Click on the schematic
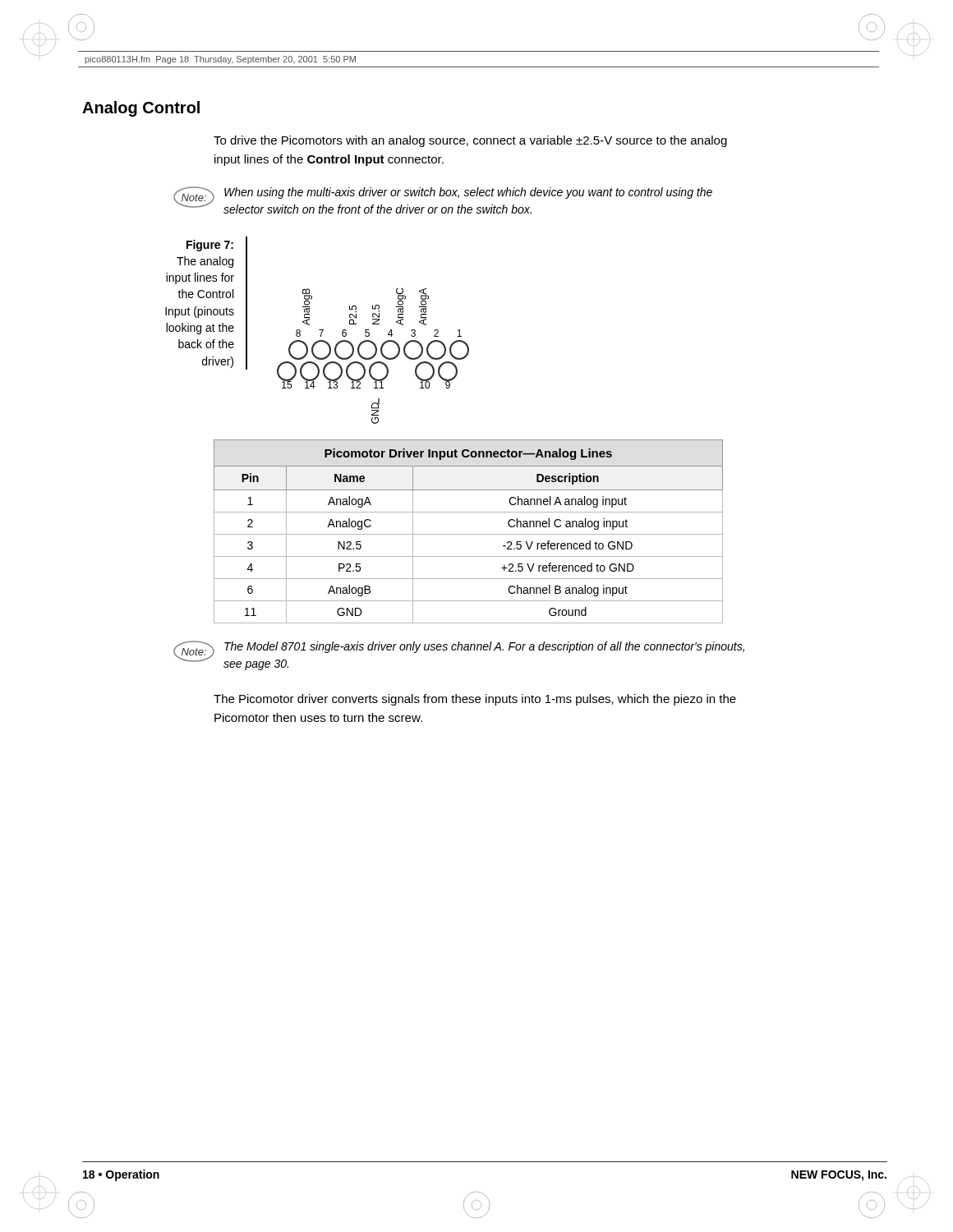This screenshot has height=1232, width=953. tap(575, 332)
